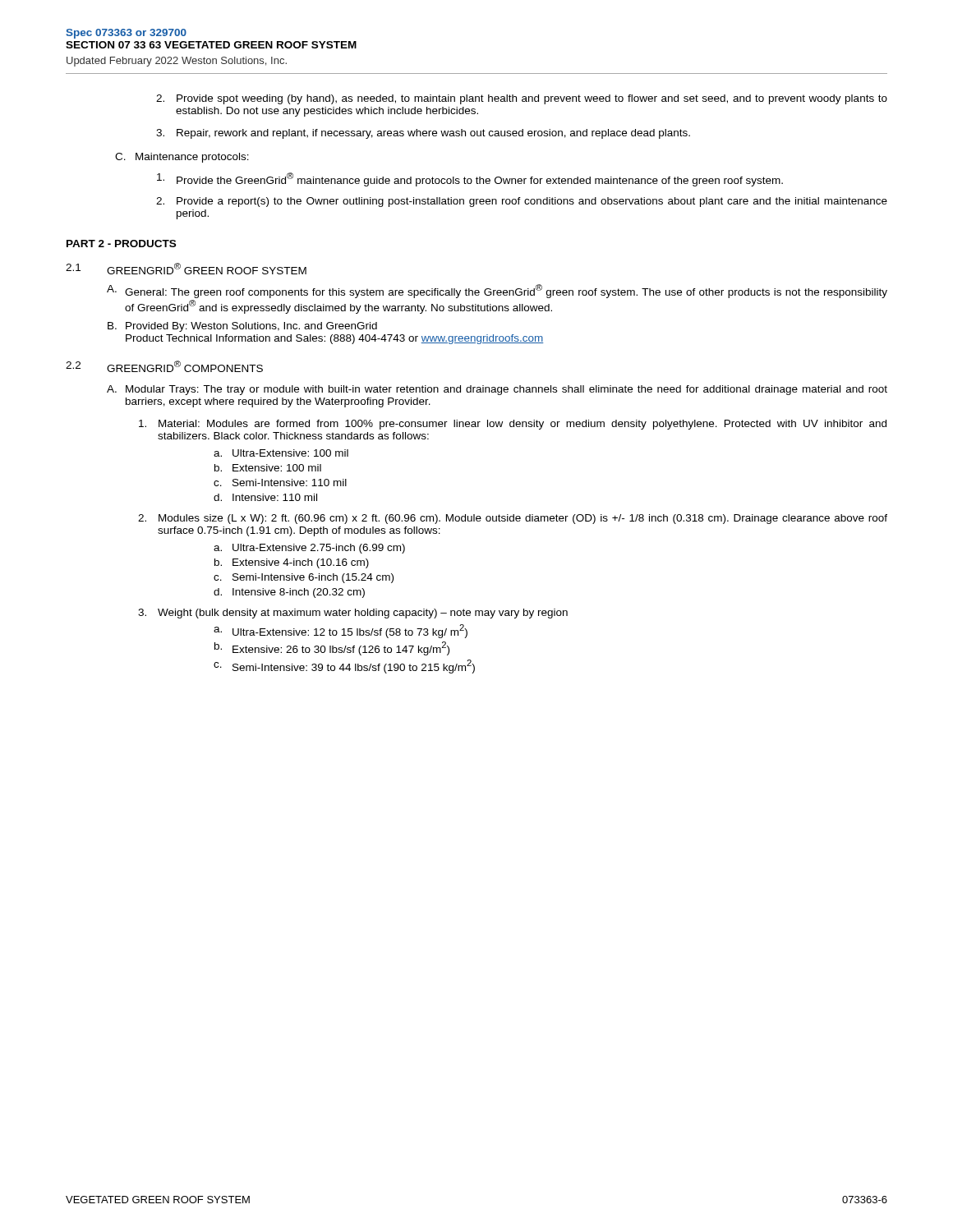Click on the list item containing "c. Semi-Intensive 6-inch (15.24"
This screenshot has width=953, height=1232.
coord(304,577)
